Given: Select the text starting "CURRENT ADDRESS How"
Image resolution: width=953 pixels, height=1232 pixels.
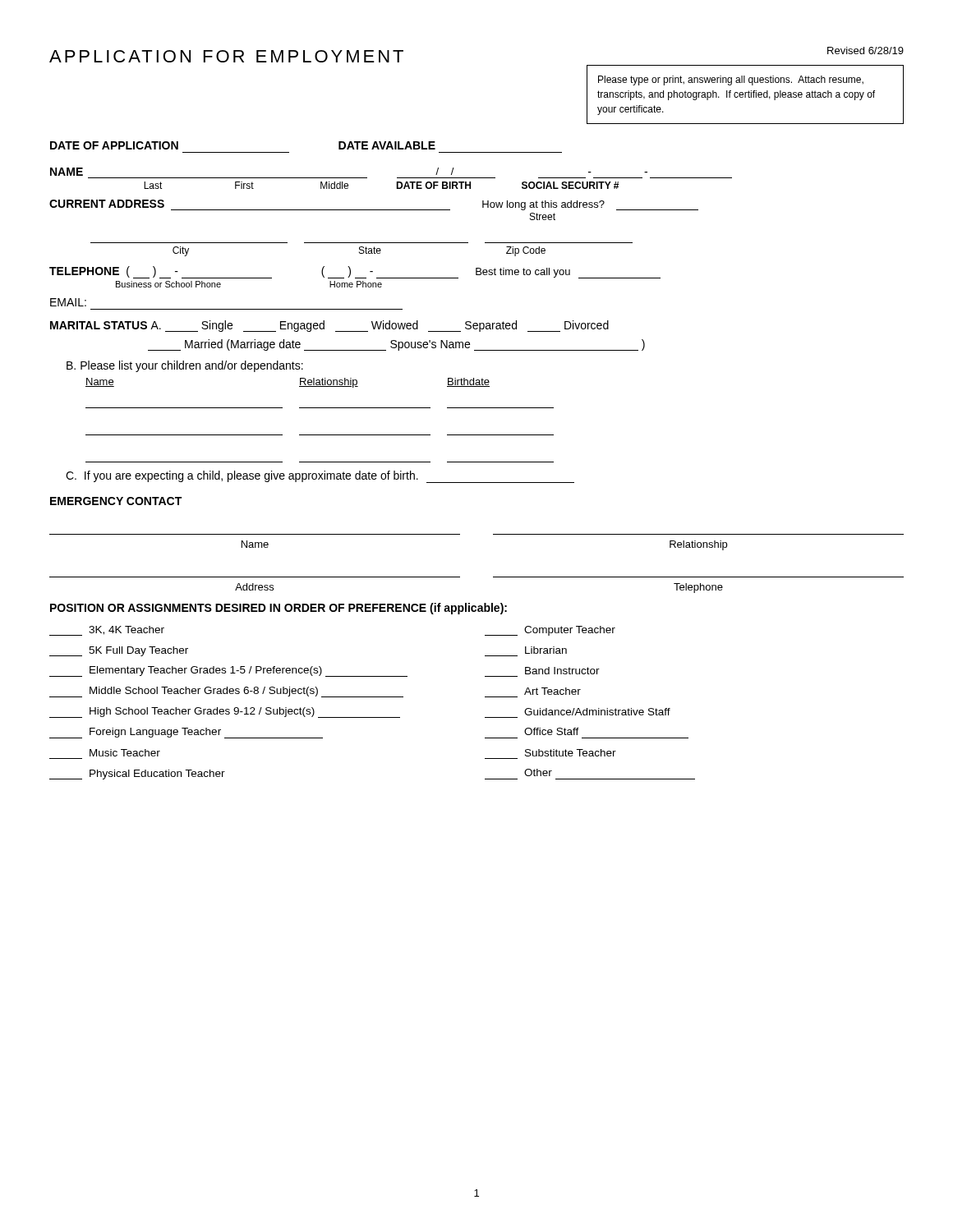Looking at the screenshot, I should coord(102,205).
